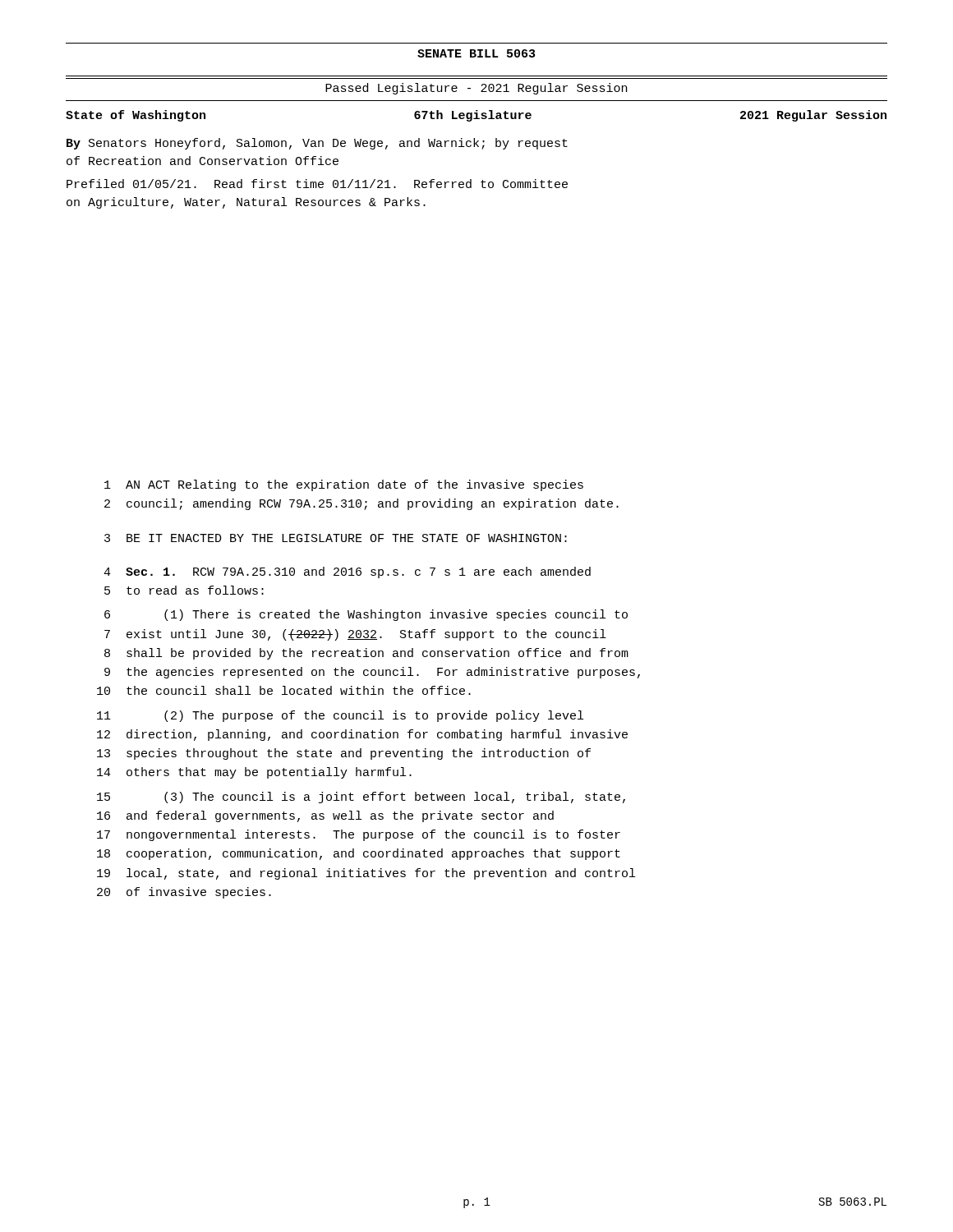The width and height of the screenshot is (953, 1232).
Task: Where is the passage that starts "2 council; amending RCW 79A.25.310; and providing"?
Action: click(476, 505)
